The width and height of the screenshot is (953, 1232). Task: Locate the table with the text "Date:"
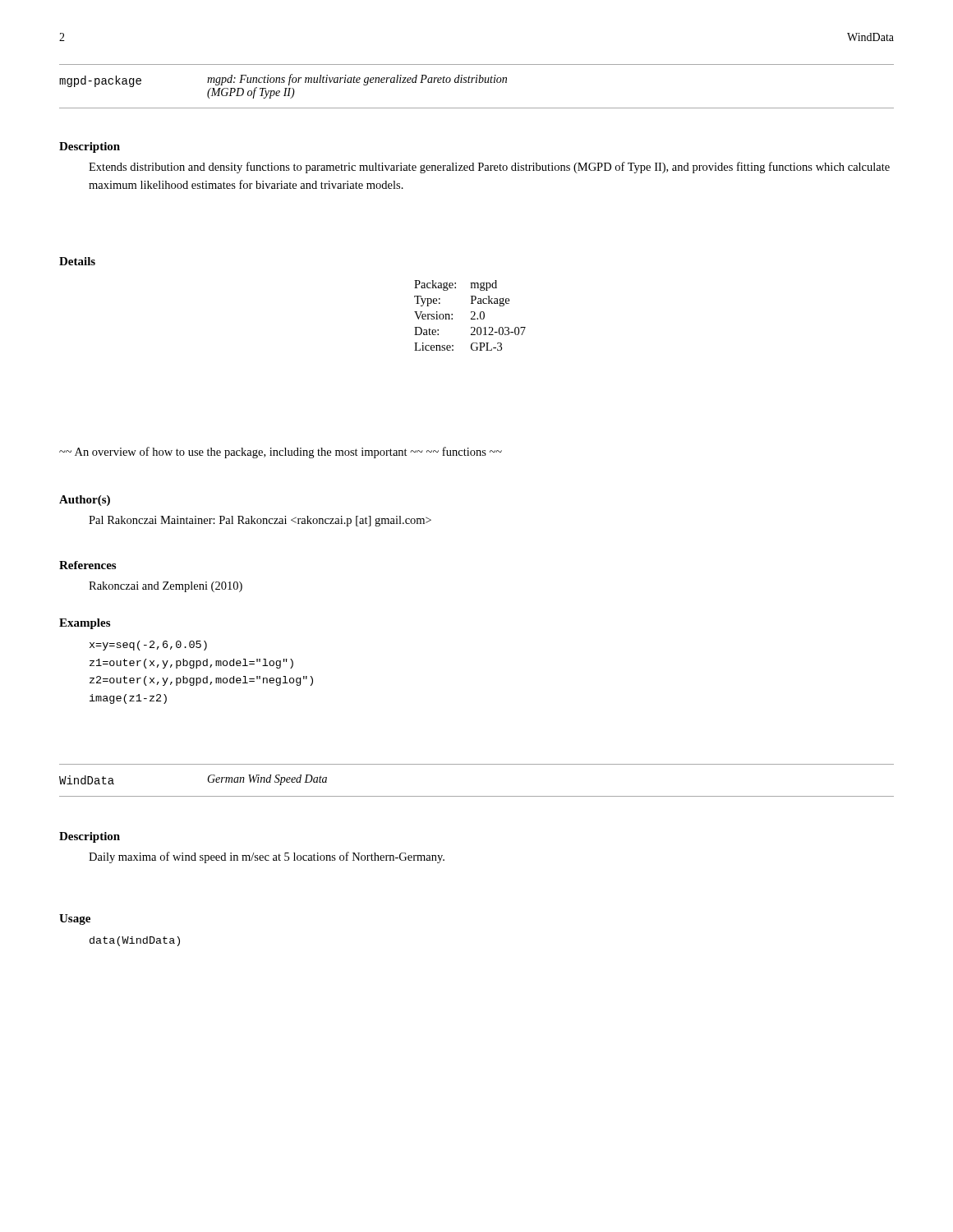point(476,316)
